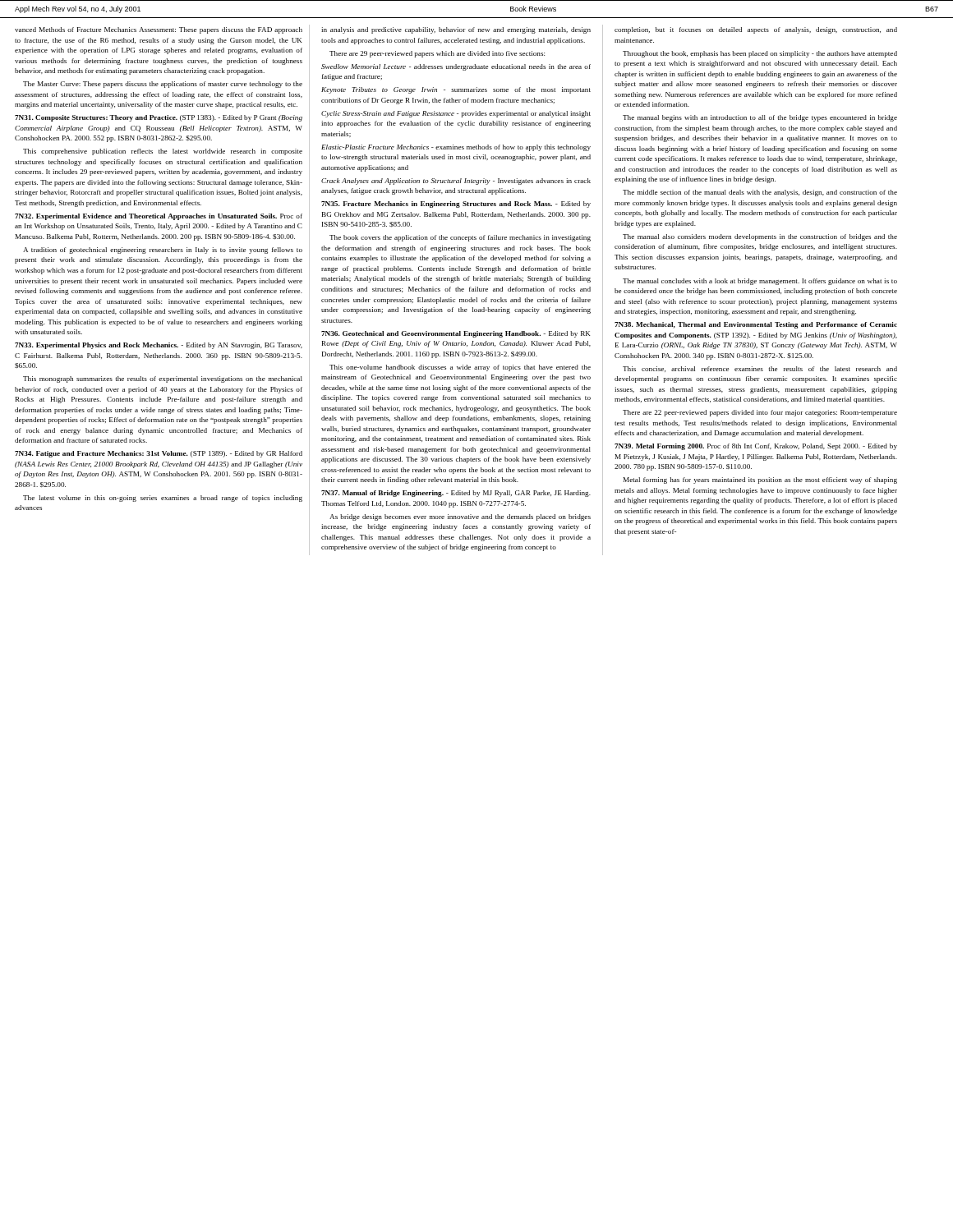Point to the block starting "7N34. Fatigue and Fracture Mechanics: 31st Volume."
953x1232 pixels.
click(159, 469)
